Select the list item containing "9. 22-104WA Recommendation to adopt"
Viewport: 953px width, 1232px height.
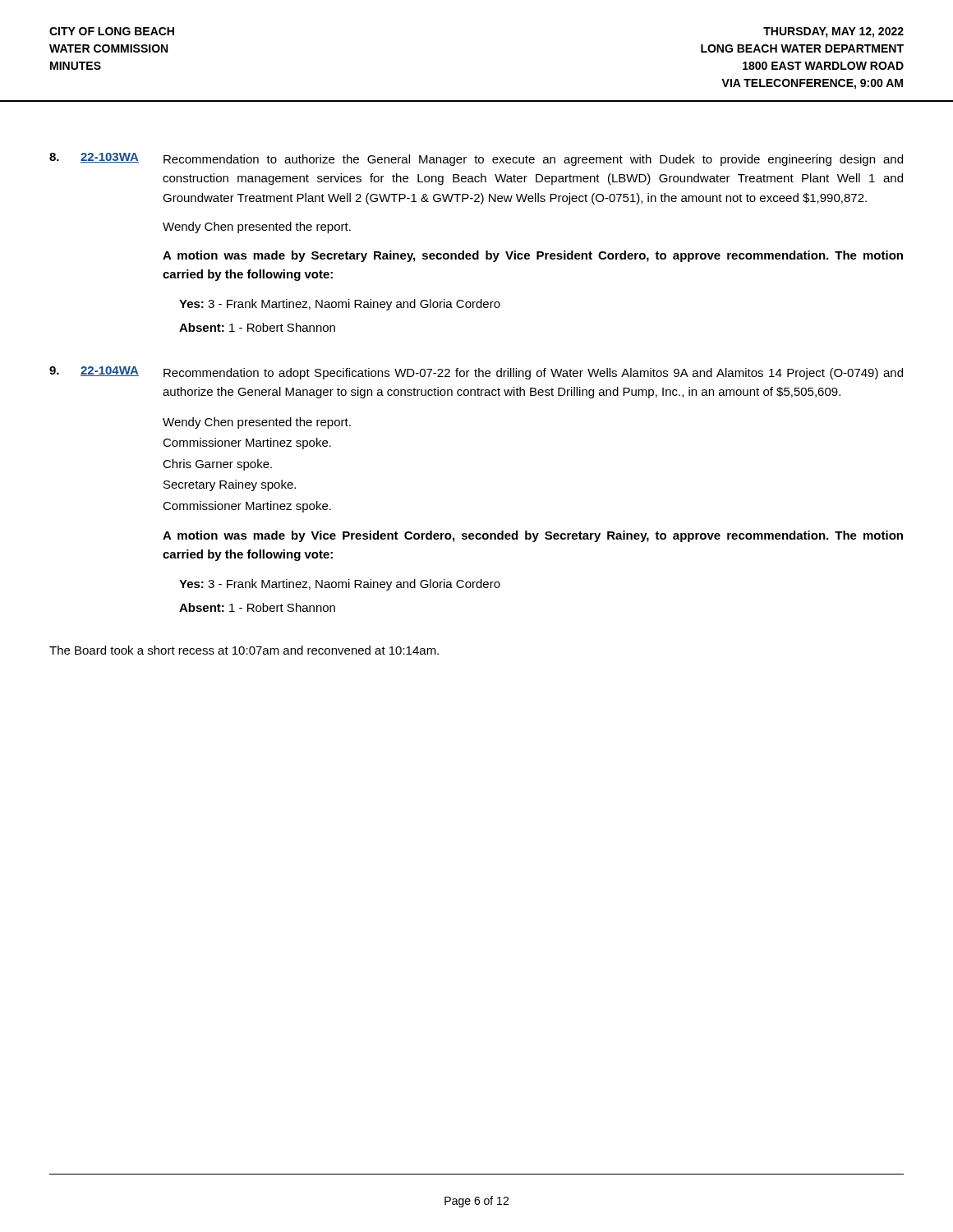476,373
